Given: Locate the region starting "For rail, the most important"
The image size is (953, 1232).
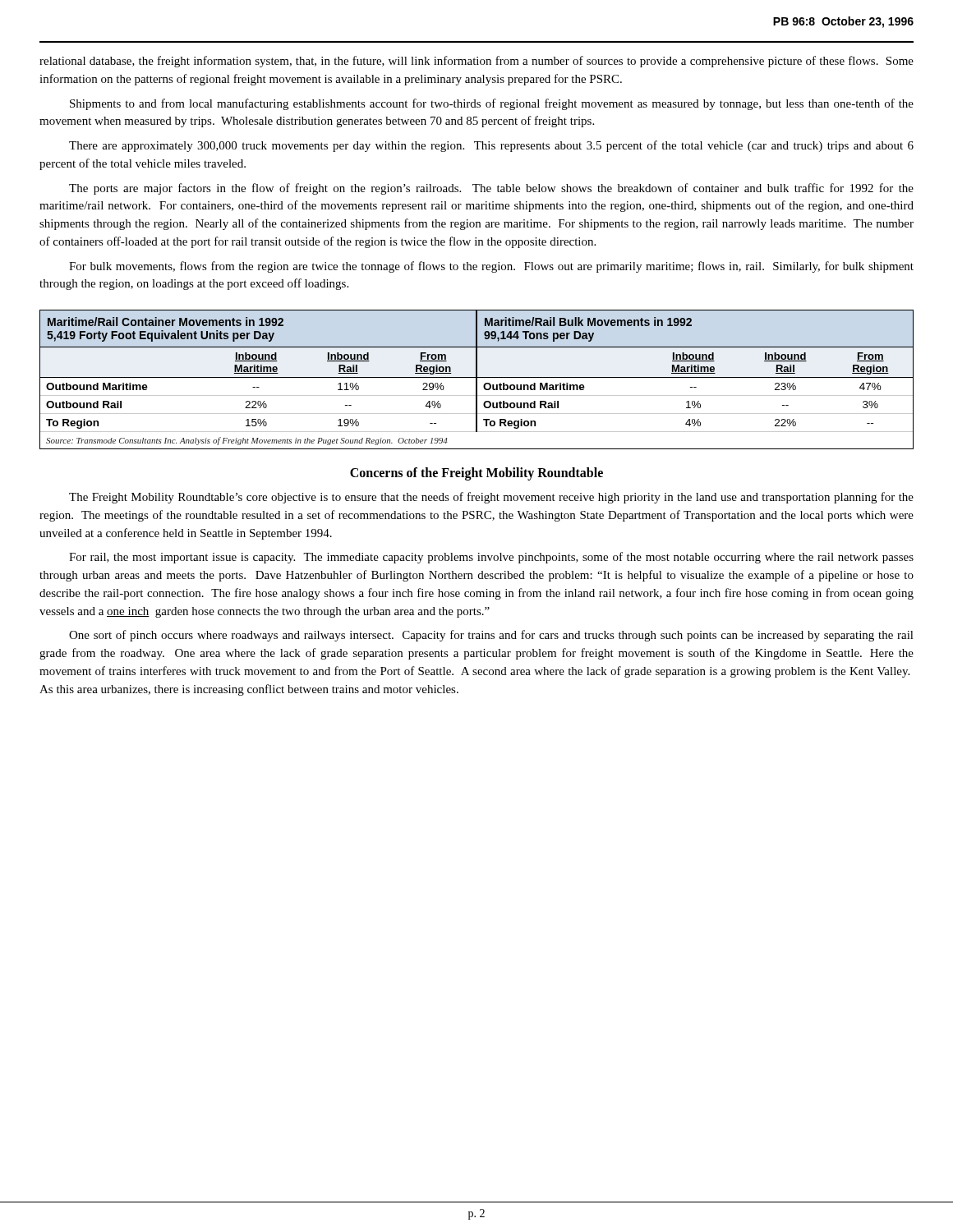Looking at the screenshot, I should [476, 584].
